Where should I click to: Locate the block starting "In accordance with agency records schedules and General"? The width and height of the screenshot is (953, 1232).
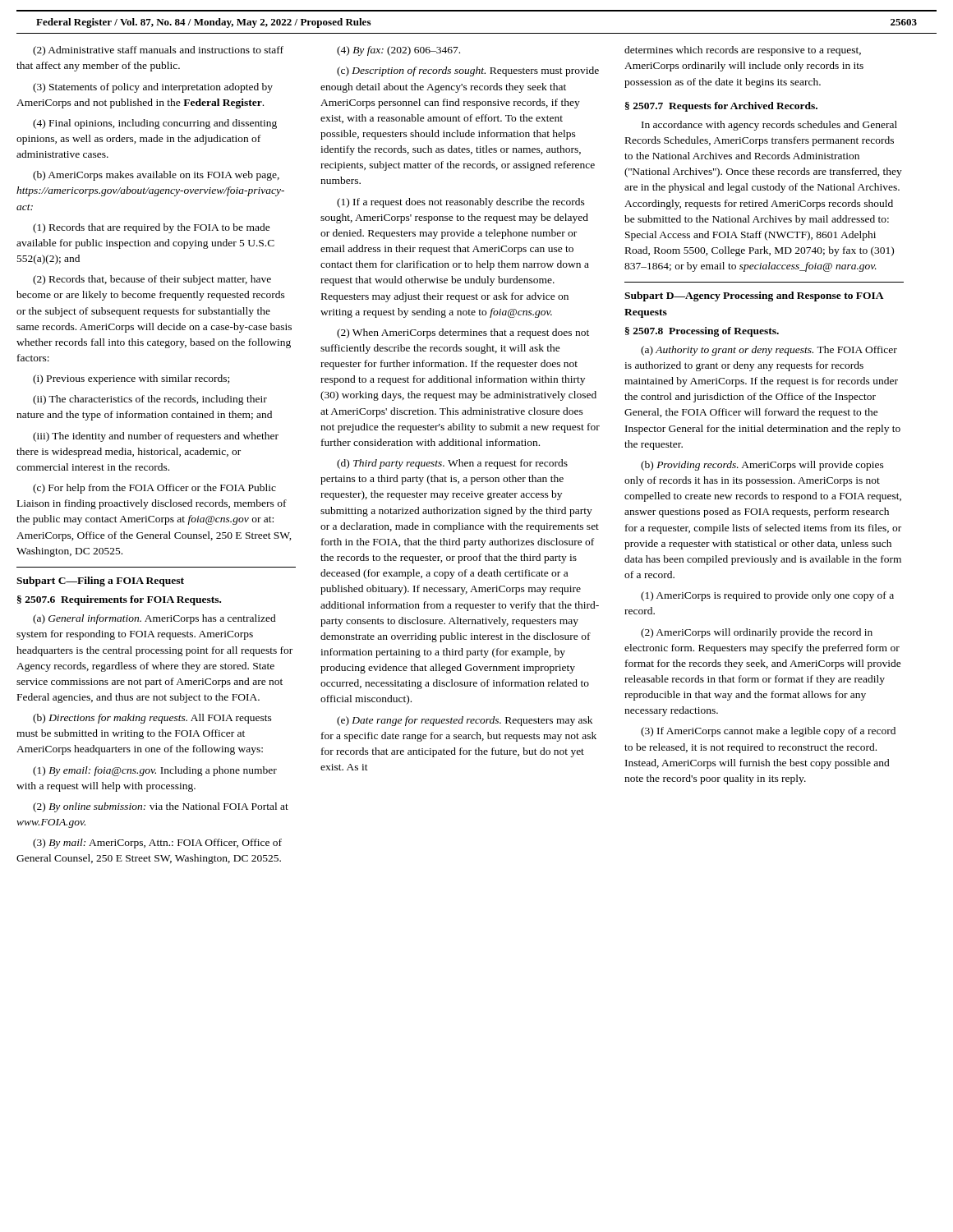764,195
